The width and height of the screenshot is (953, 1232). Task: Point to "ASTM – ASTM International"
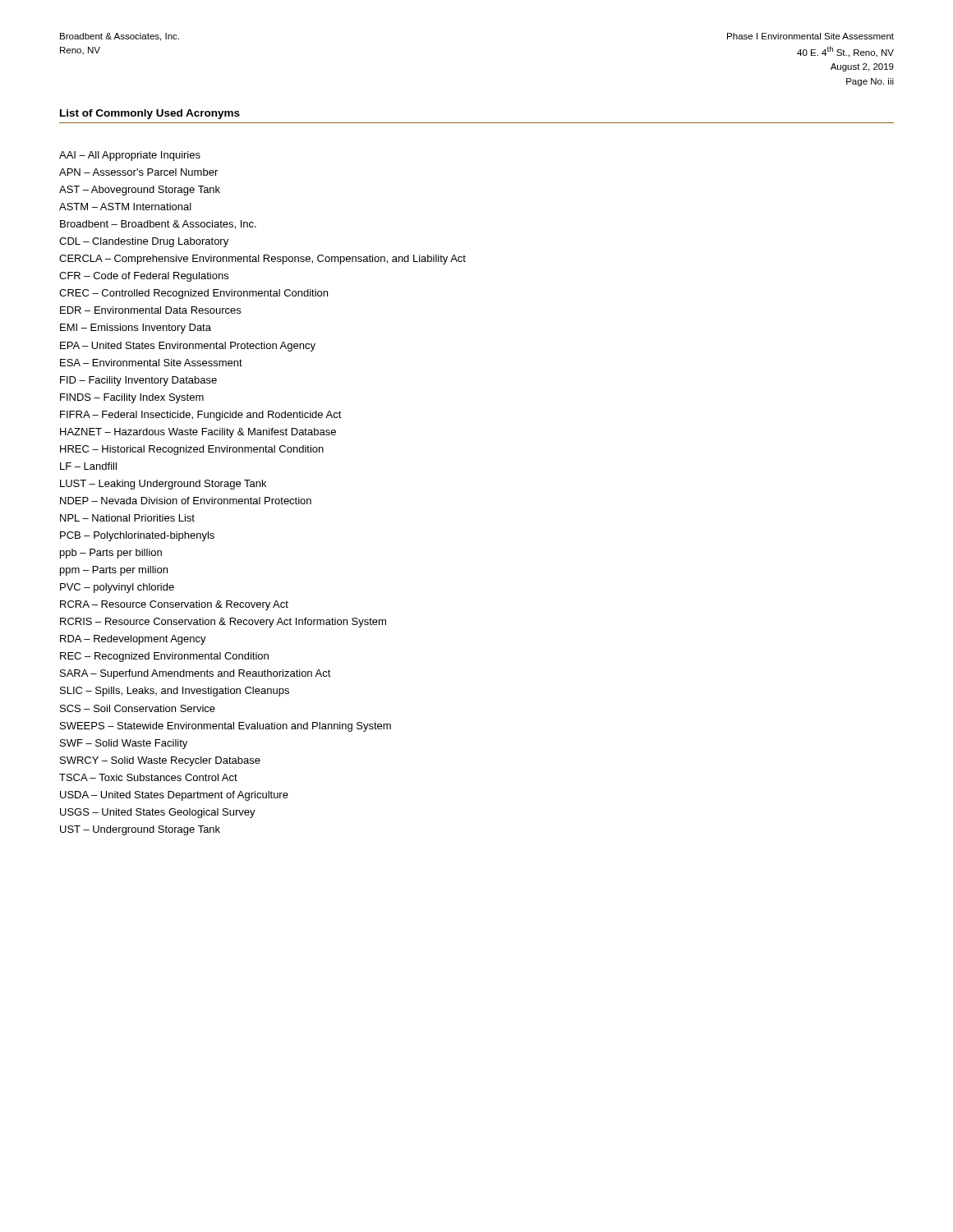(125, 207)
